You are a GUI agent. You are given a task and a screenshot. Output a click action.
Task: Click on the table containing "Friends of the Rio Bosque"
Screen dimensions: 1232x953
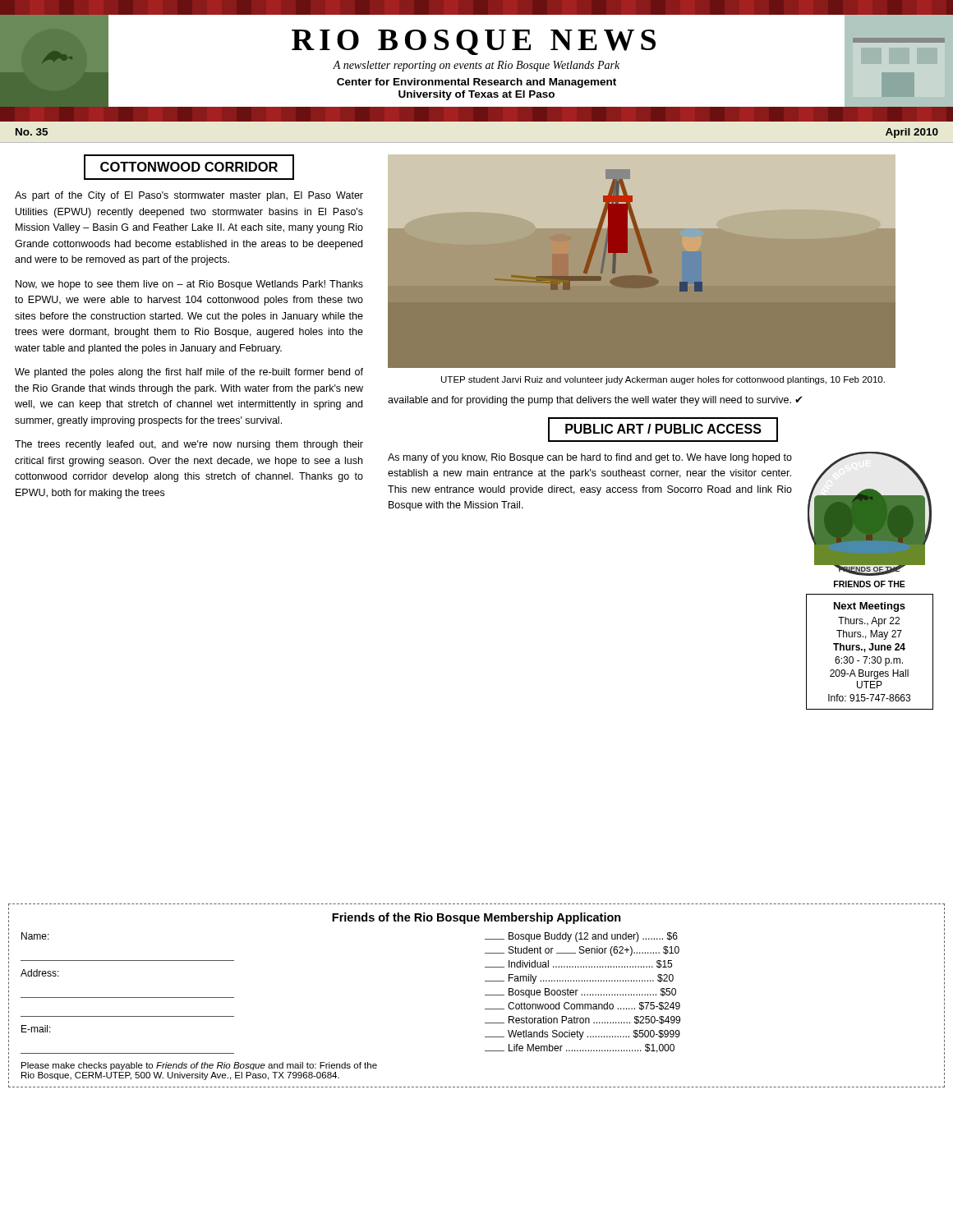(x=476, y=995)
